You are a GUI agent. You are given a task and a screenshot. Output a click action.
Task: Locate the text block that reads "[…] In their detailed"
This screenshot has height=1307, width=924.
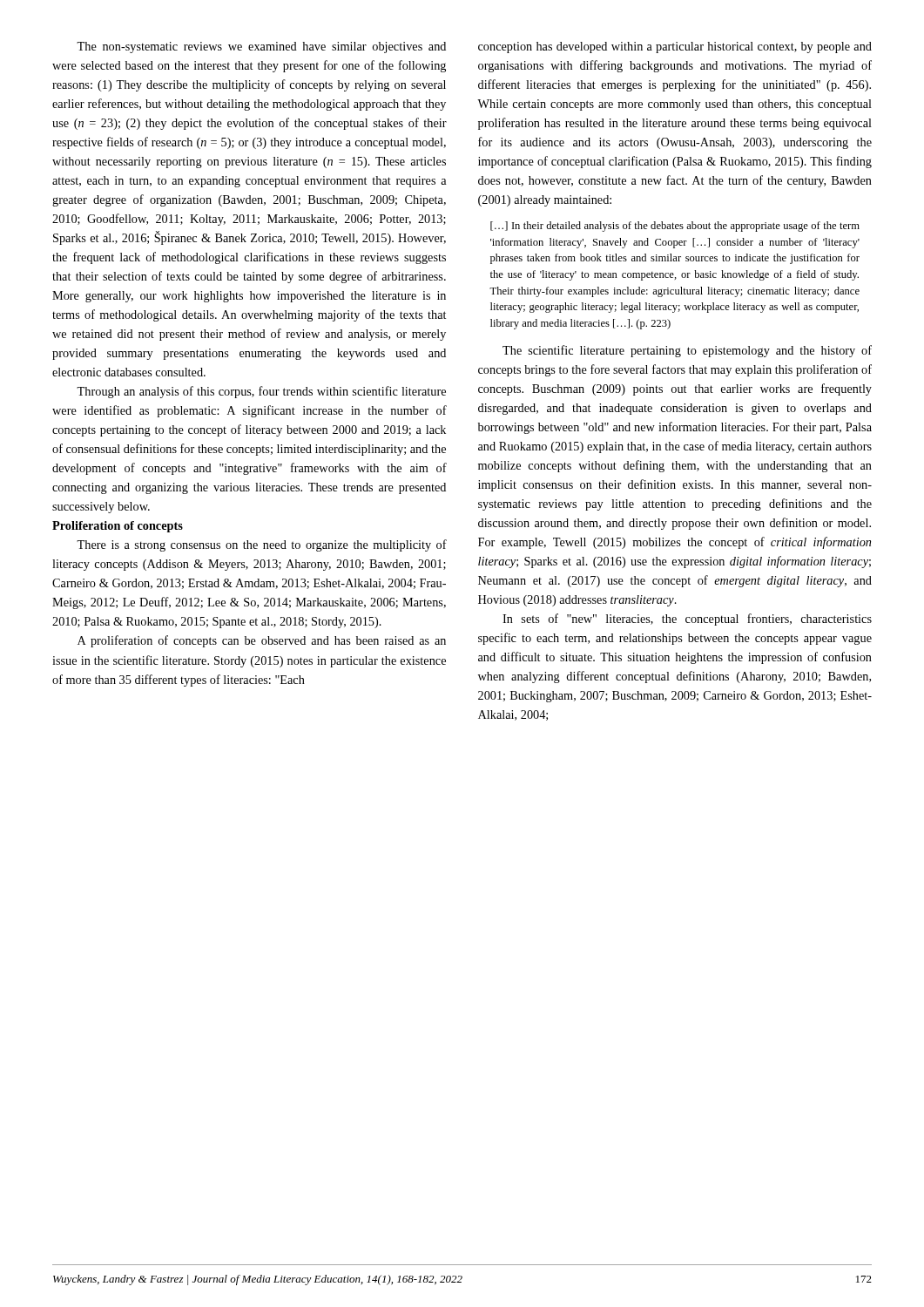(x=675, y=275)
